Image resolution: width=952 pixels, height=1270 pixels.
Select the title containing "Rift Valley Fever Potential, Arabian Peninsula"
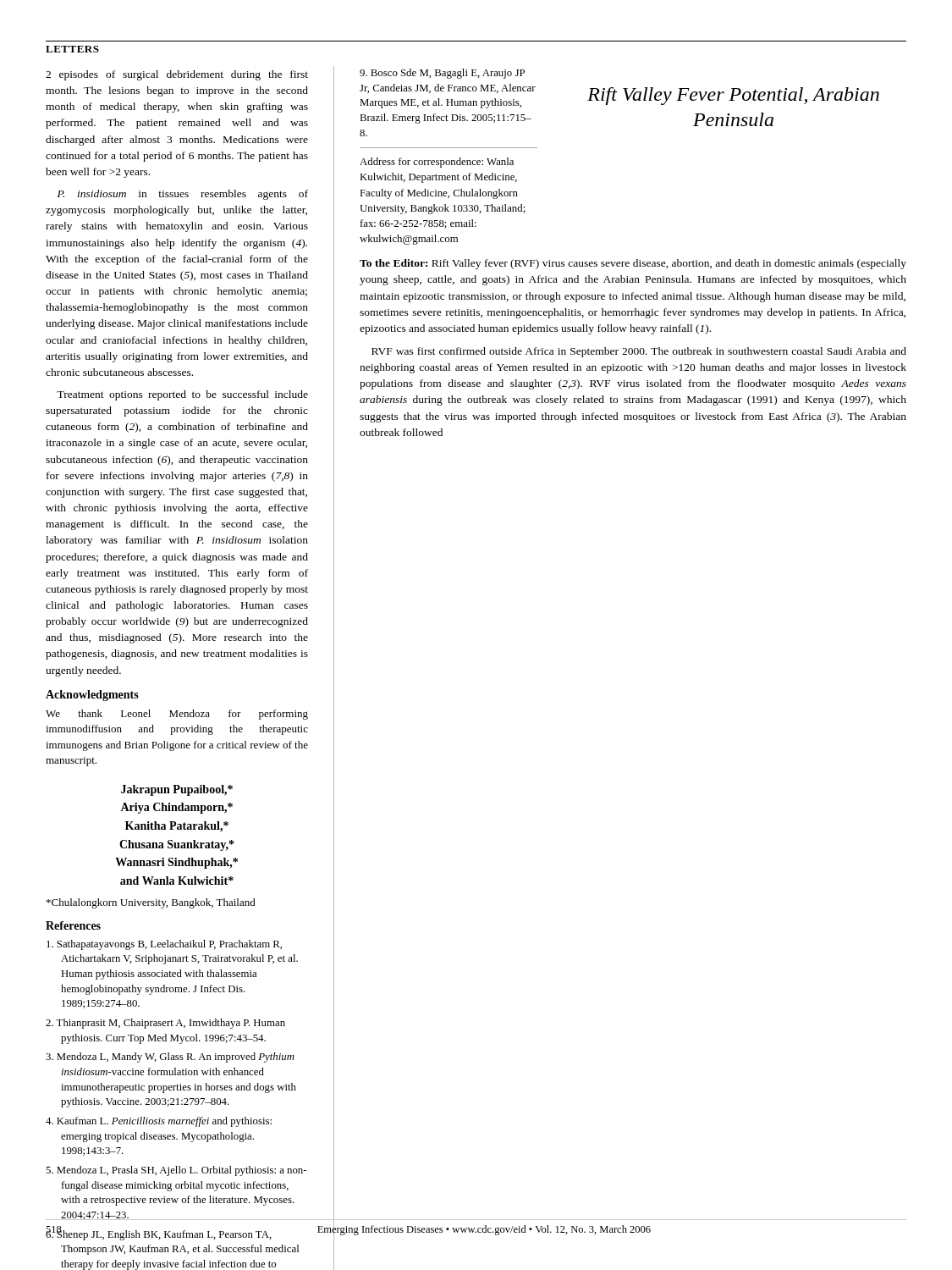(x=734, y=107)
